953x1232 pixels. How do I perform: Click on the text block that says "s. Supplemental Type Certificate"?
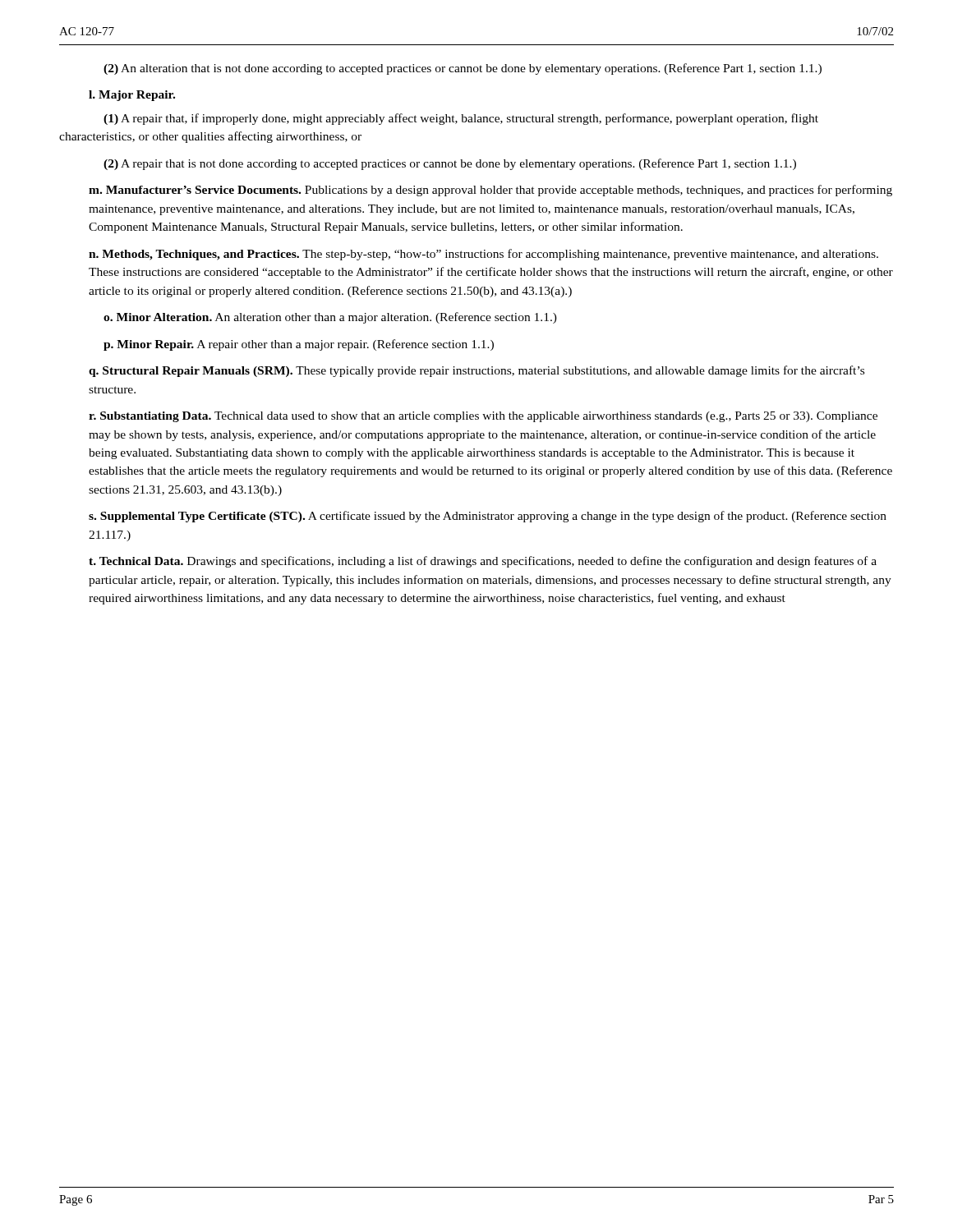[x=488, y=525]
